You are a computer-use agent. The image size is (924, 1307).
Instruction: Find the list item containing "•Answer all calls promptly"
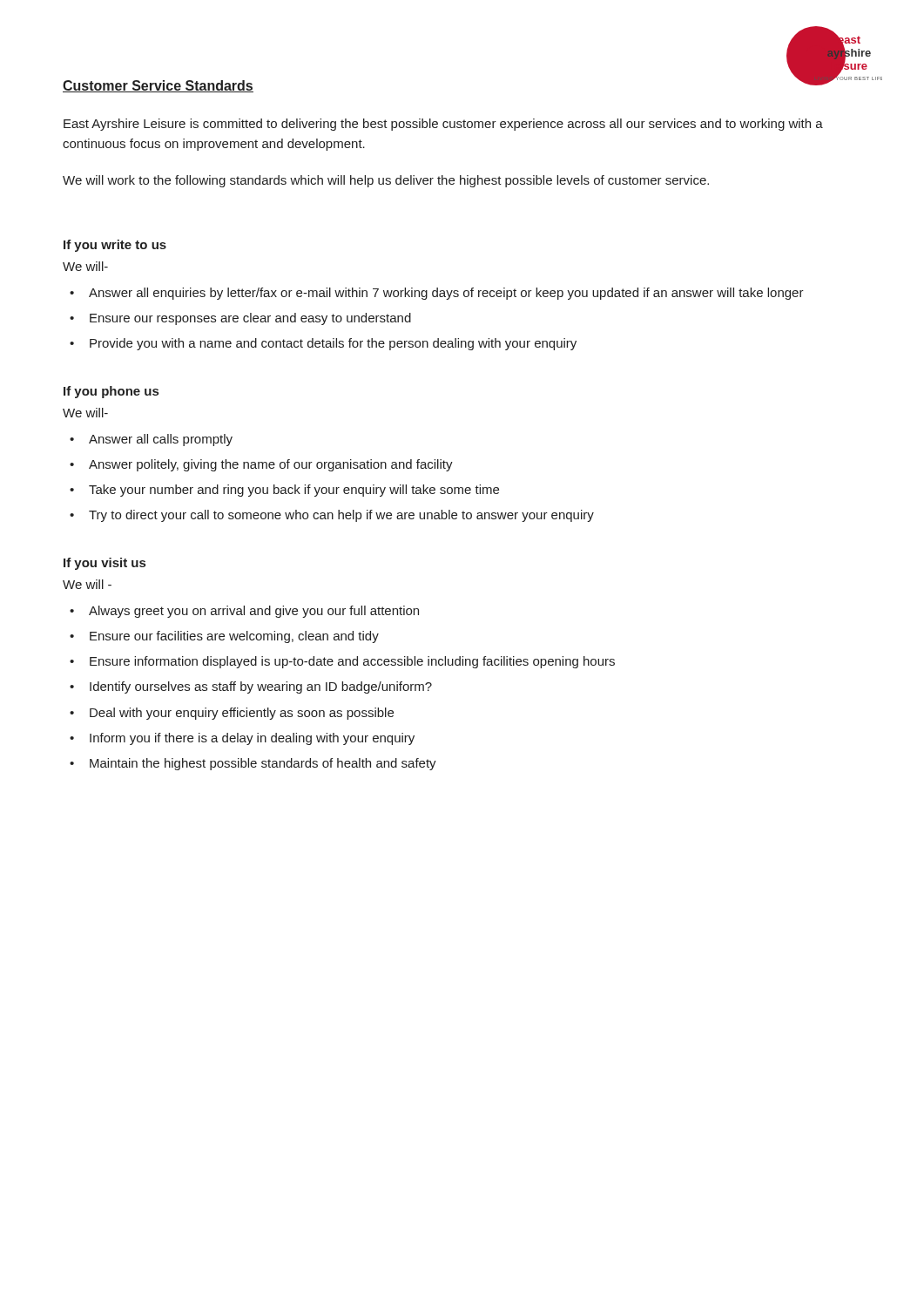(x=151, y=438)
